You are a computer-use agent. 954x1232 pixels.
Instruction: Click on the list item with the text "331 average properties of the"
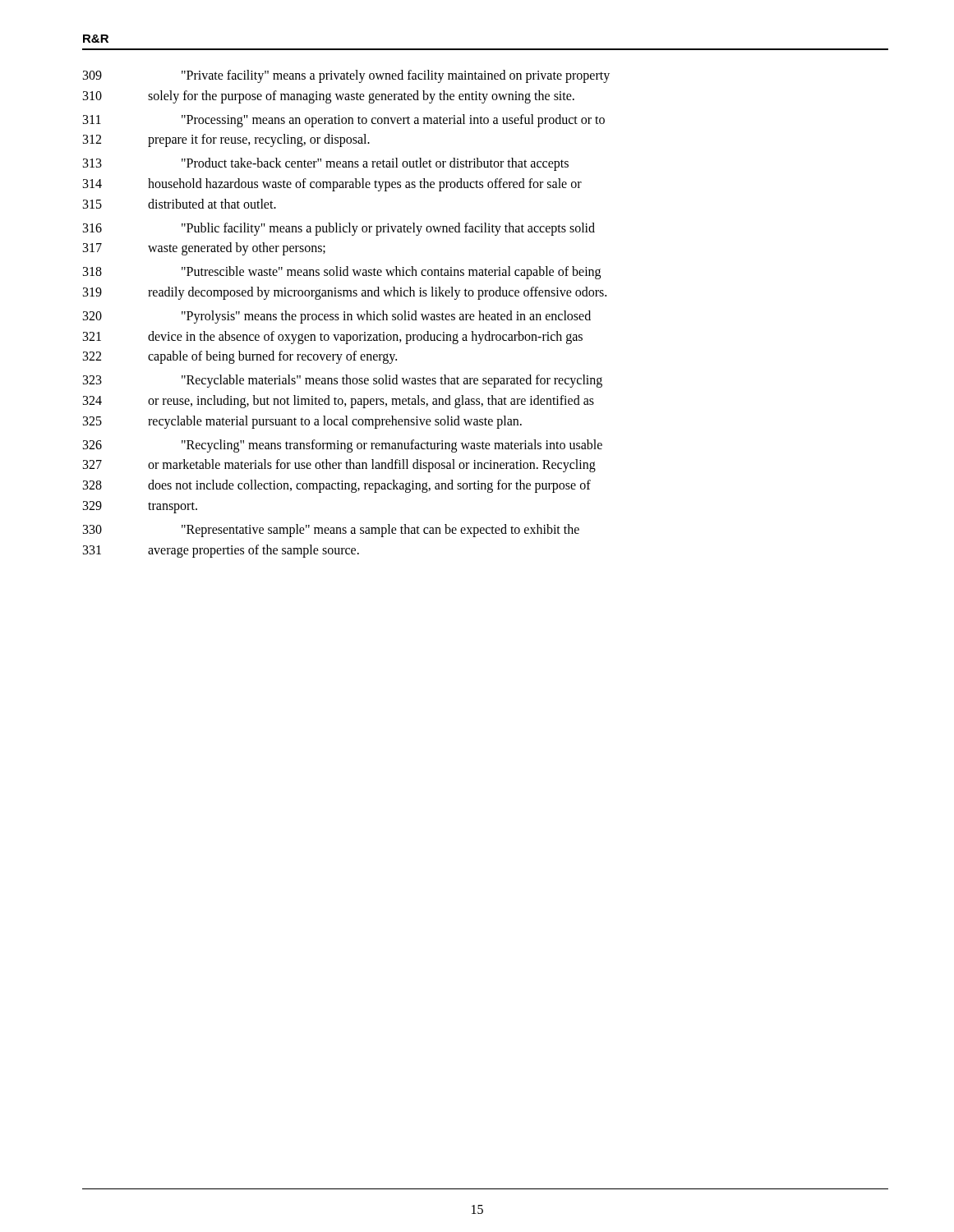click(221, 551)
